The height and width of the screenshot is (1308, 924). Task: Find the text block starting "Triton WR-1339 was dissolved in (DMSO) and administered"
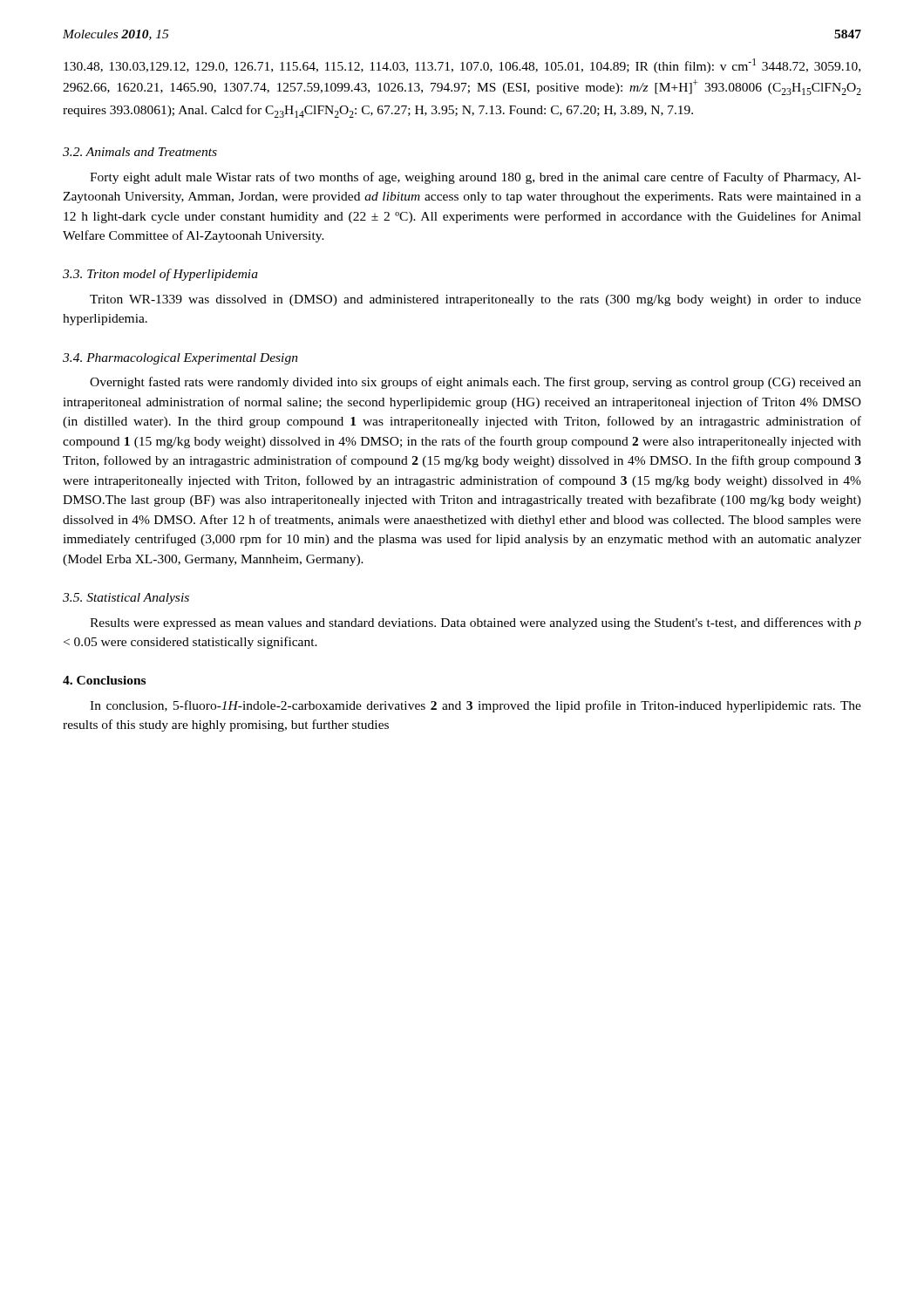462,308
